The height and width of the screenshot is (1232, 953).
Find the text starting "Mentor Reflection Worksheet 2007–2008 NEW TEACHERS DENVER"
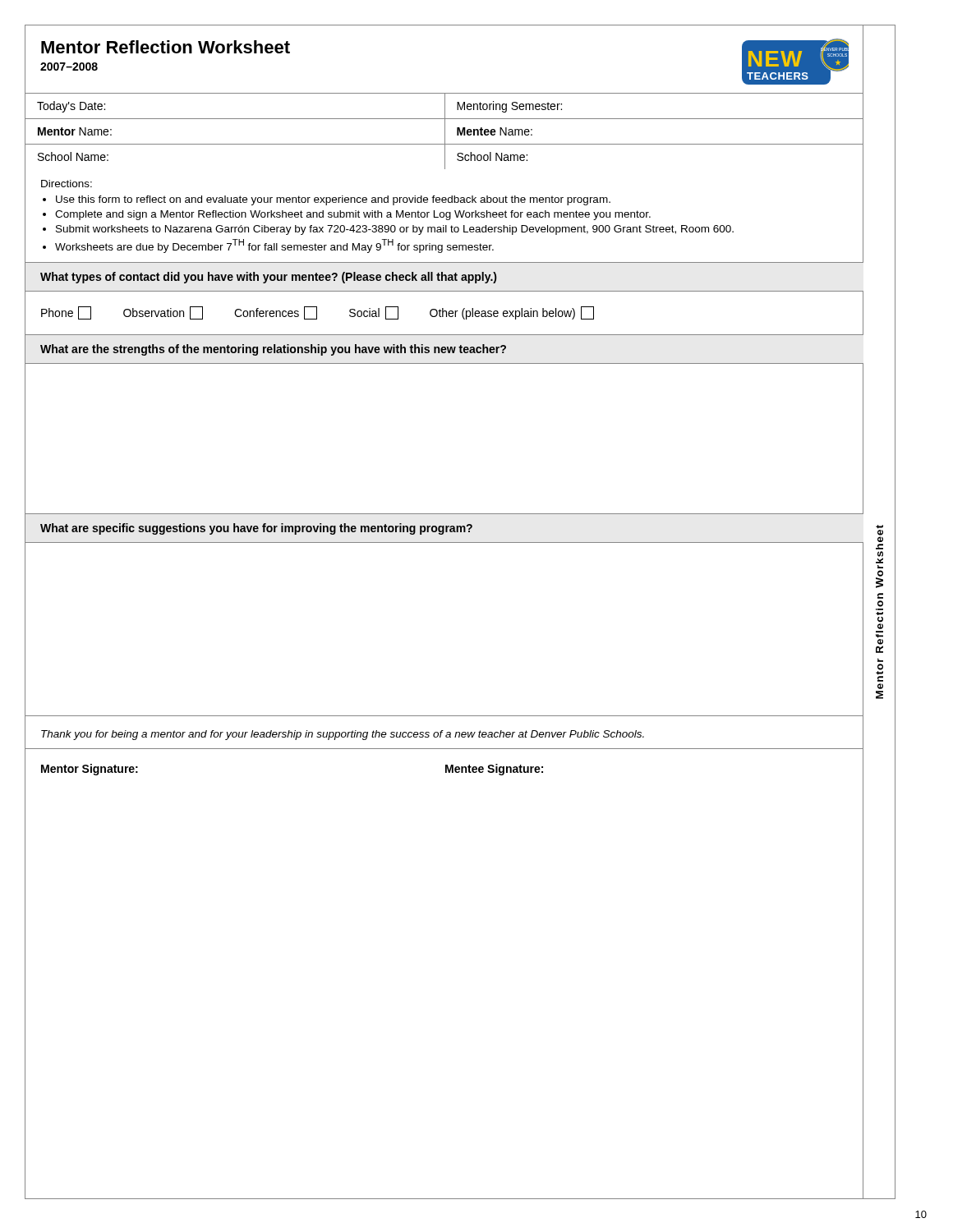coord(73,64)
